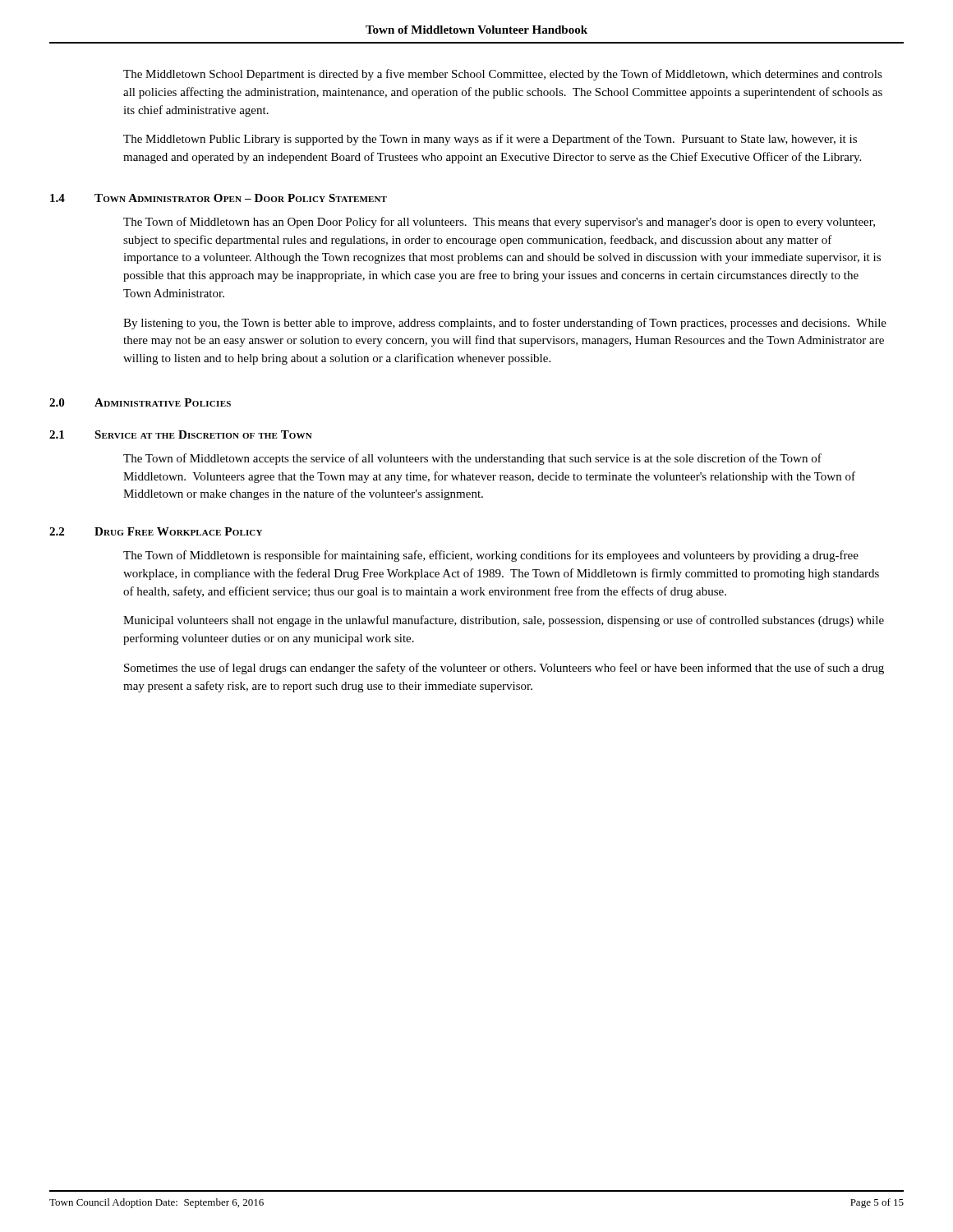
Task: Find the element starting "2.0 Administrative Policies"
Action: 140,403
